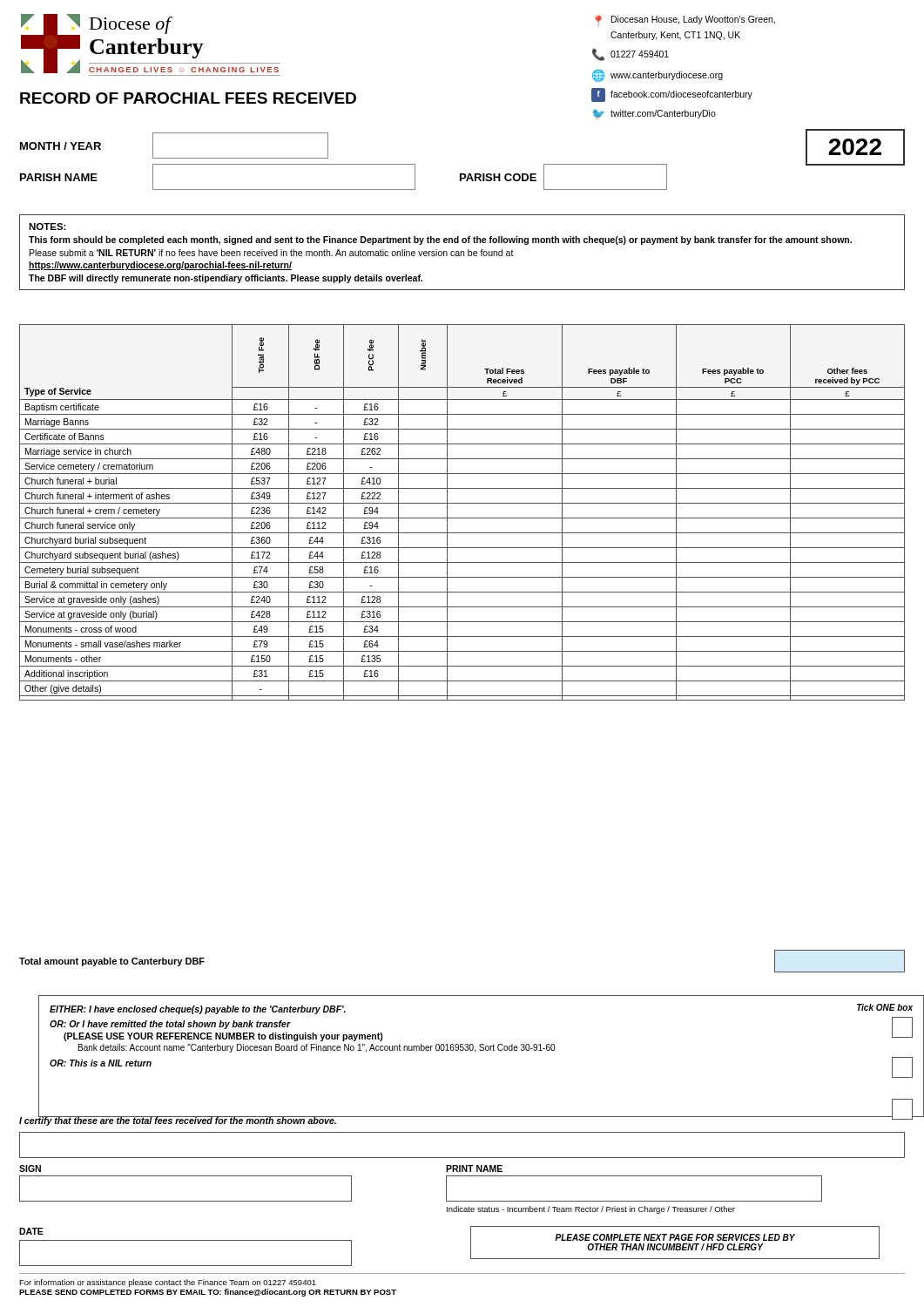Image resolution: width=924 pixels, height=1307 pixels.
Task: Select the logo
Action: [163, 44]
